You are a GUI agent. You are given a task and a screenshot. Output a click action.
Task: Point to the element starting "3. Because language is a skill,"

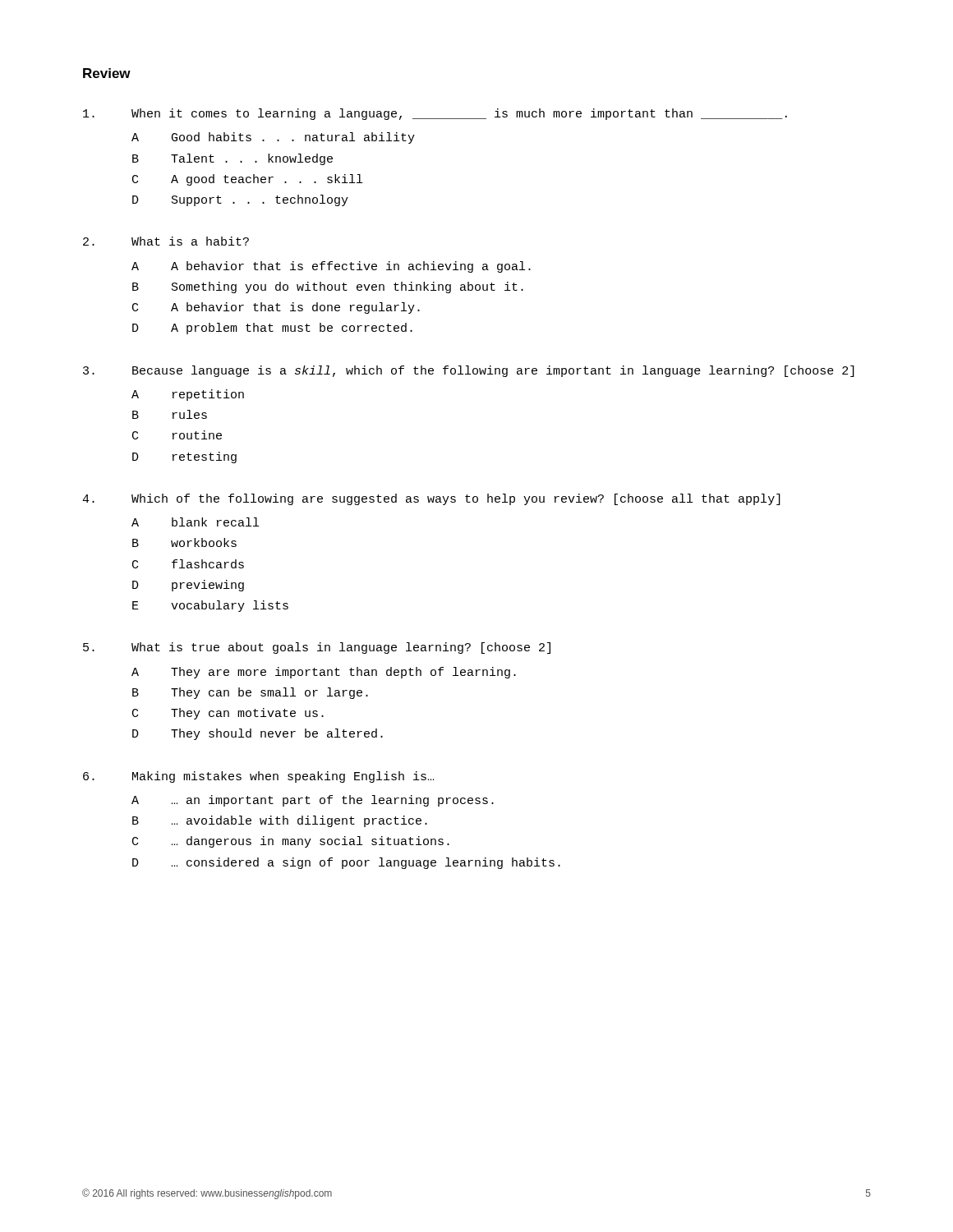coord(469,371)
